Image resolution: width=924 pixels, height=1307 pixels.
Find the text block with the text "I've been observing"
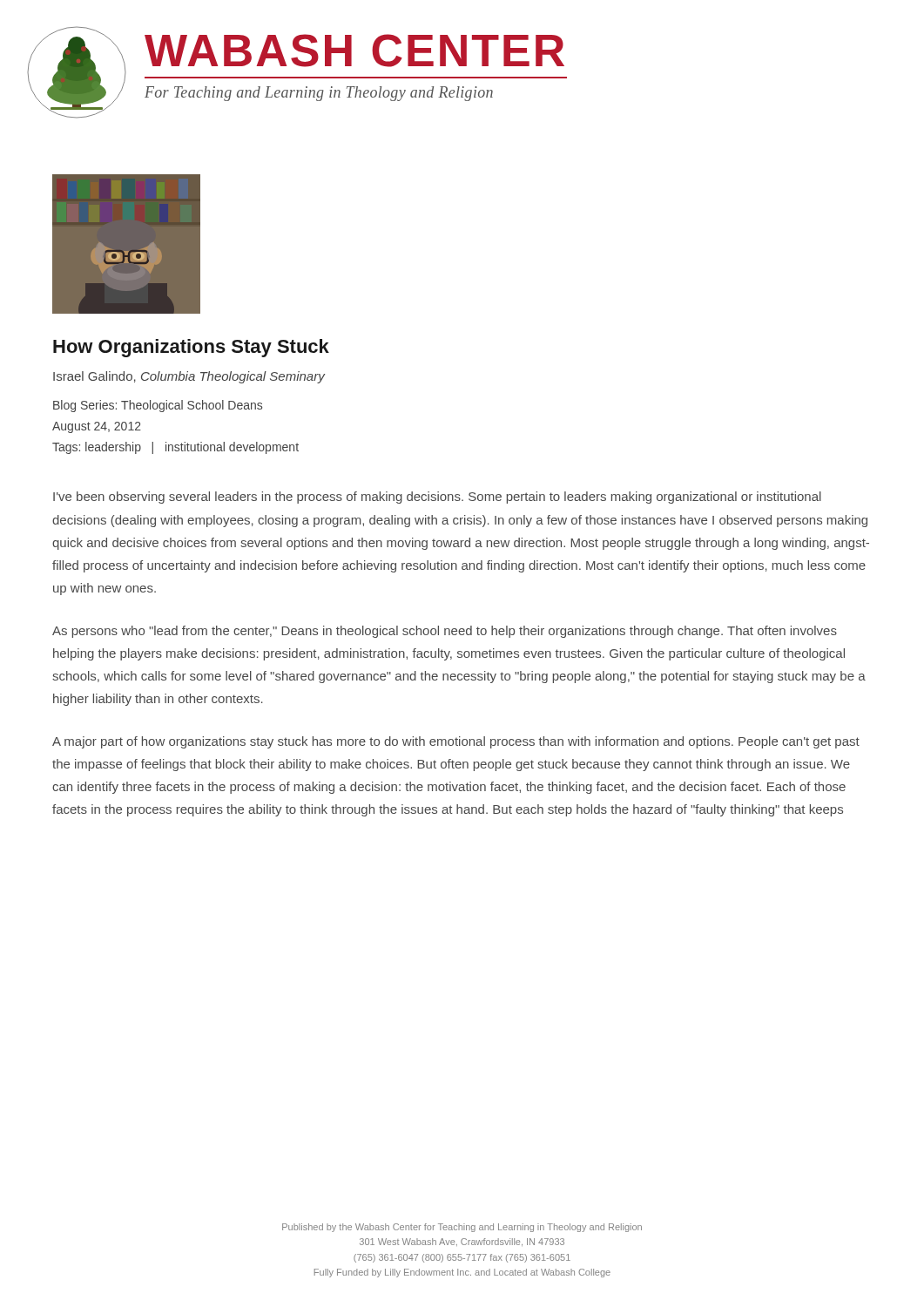462,543
